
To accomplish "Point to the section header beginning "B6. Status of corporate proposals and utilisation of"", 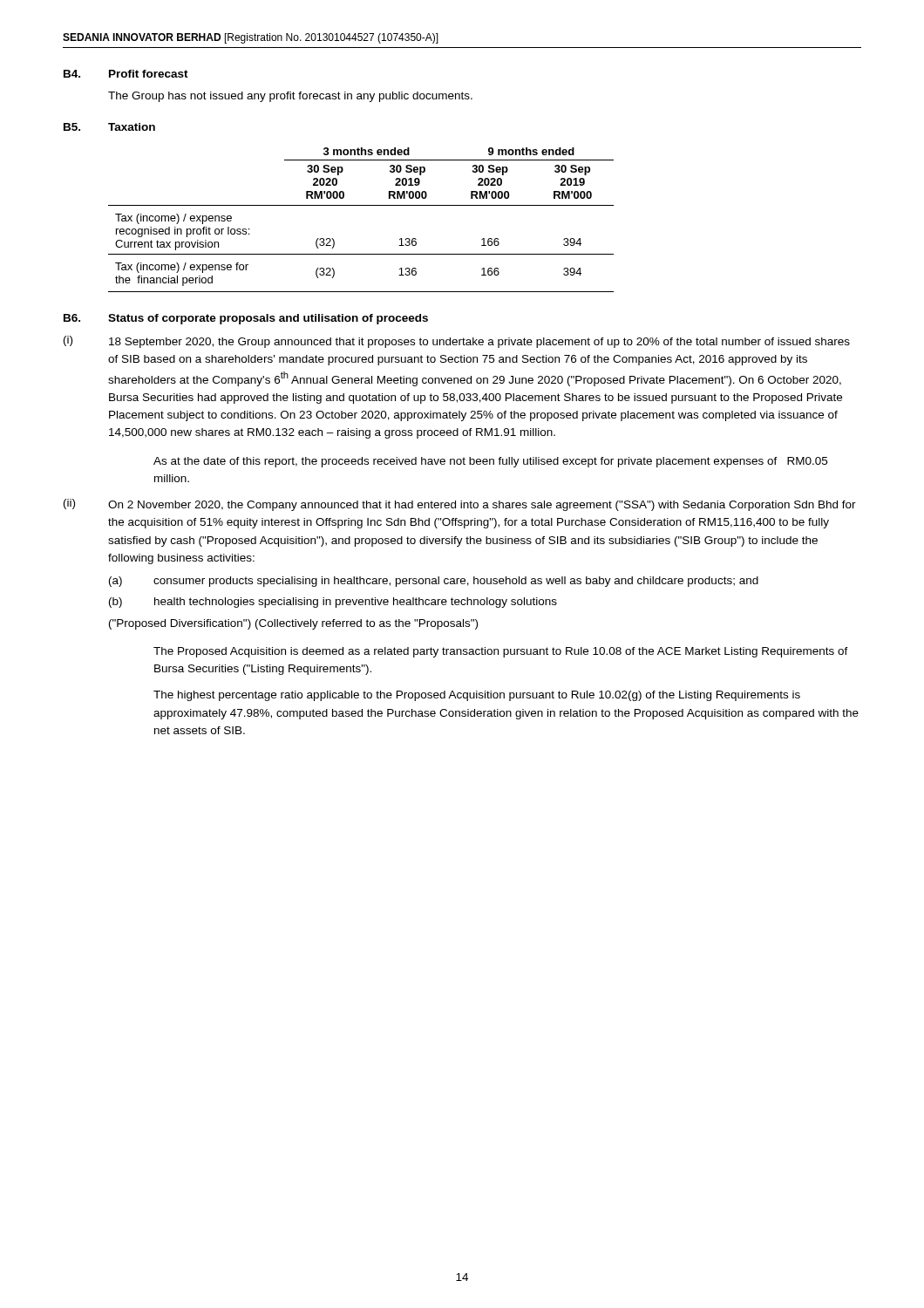I will (246, 317).
